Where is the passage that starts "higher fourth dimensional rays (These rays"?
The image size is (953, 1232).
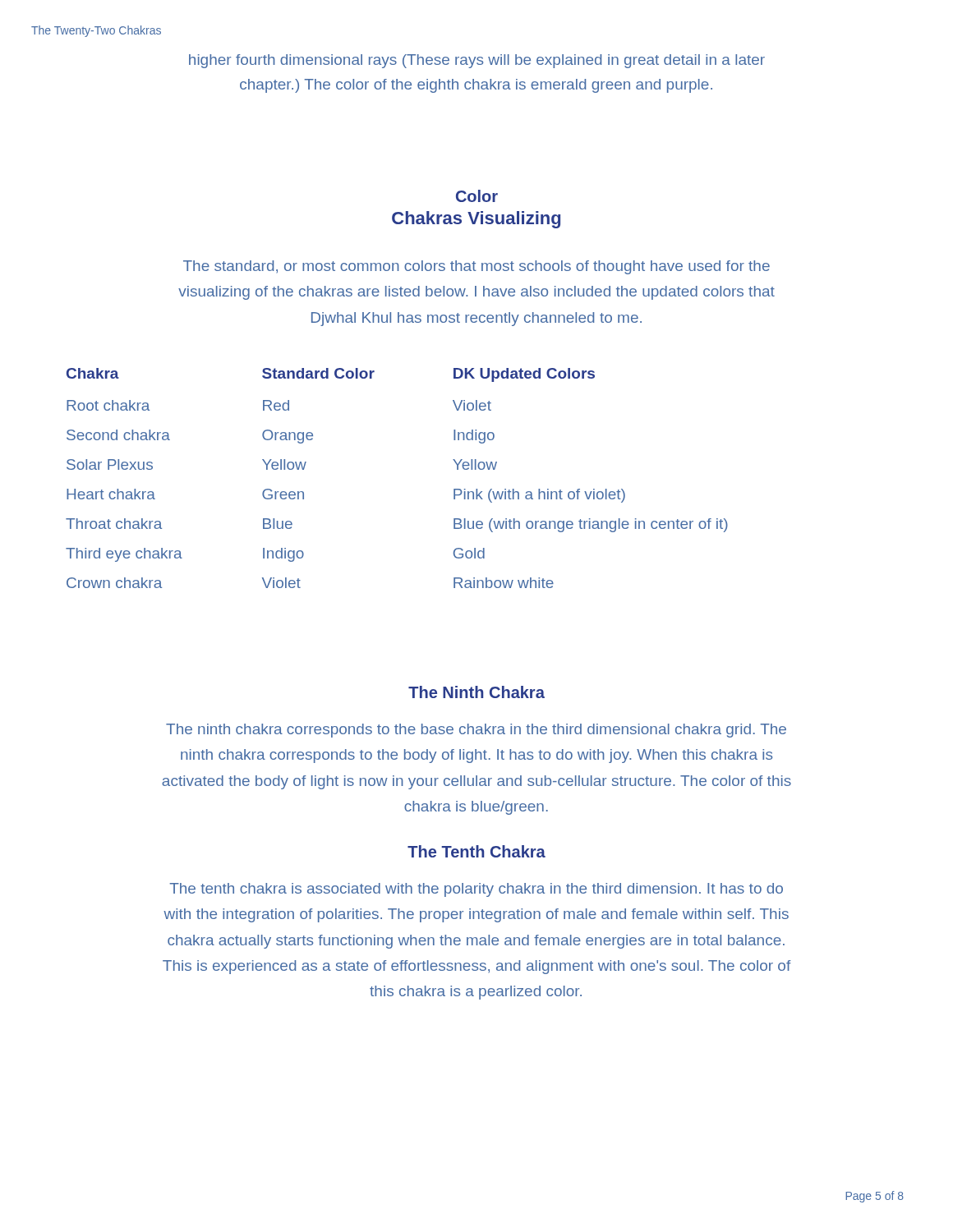click(x=476, y=72)
